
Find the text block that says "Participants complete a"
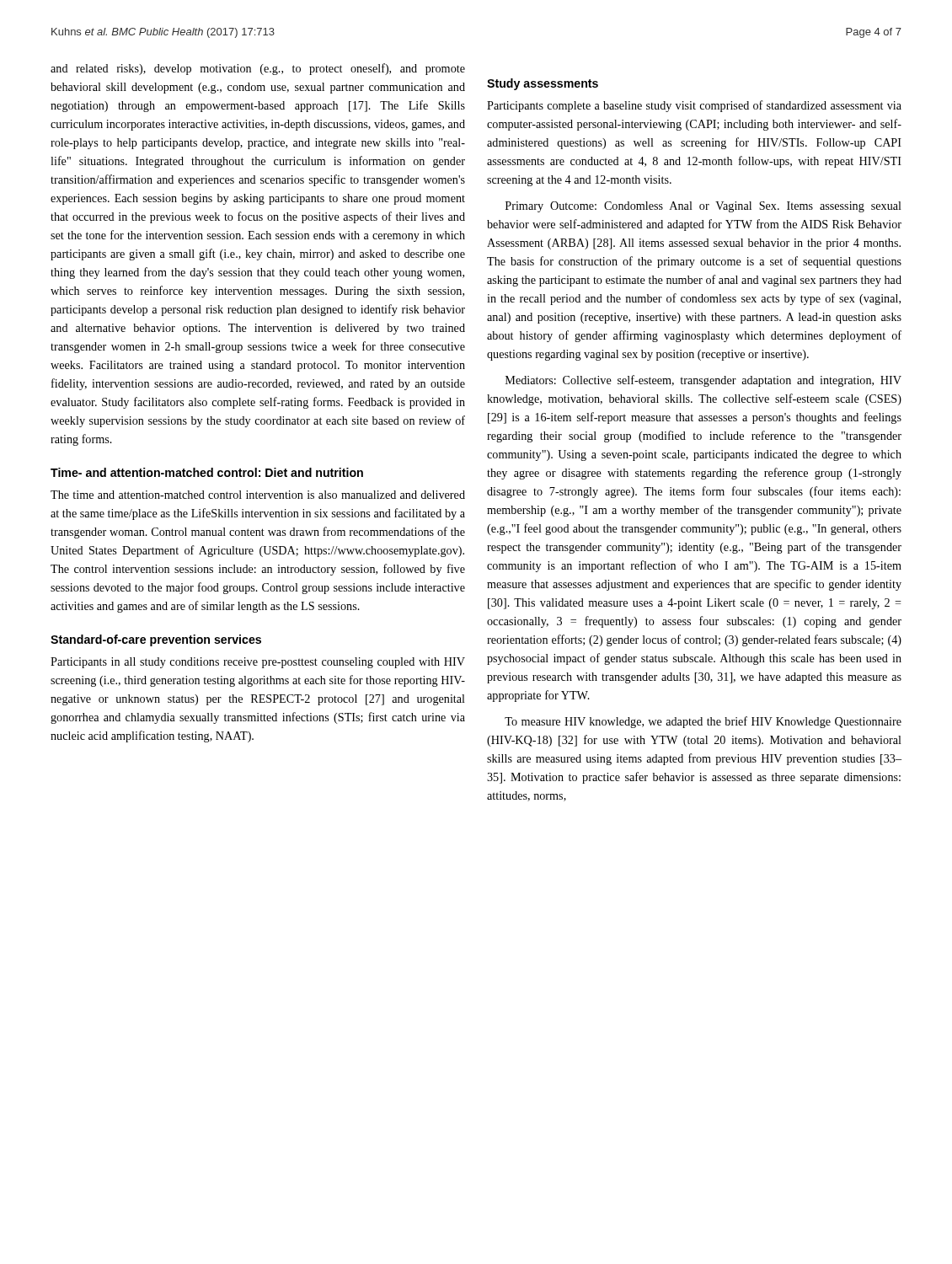(x=694, y=450)
